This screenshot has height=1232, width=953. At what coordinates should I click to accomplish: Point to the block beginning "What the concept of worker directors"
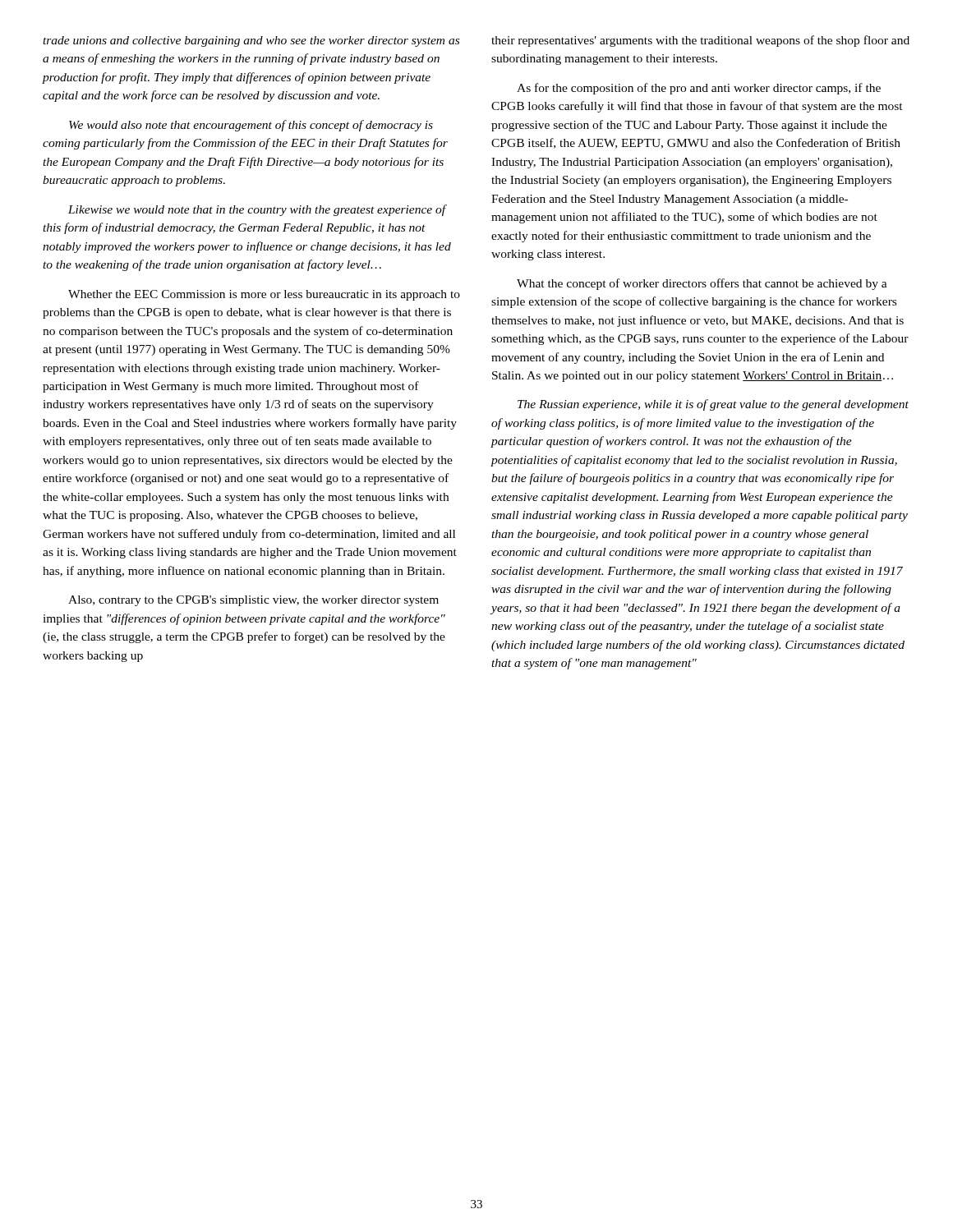(x=701, y=329)
